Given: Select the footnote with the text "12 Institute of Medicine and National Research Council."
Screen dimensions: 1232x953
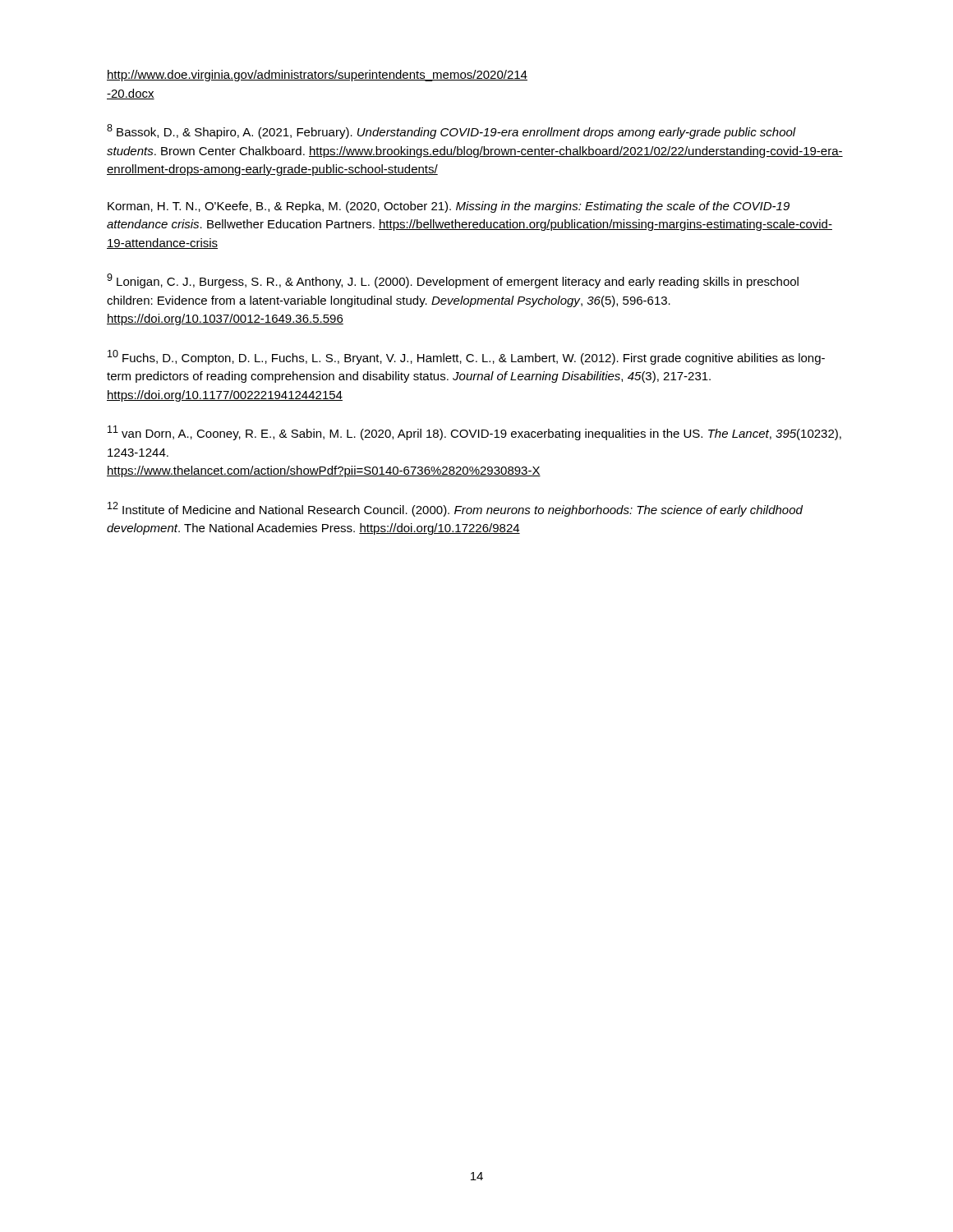Looking at the screenshot, I should point(455,517).
